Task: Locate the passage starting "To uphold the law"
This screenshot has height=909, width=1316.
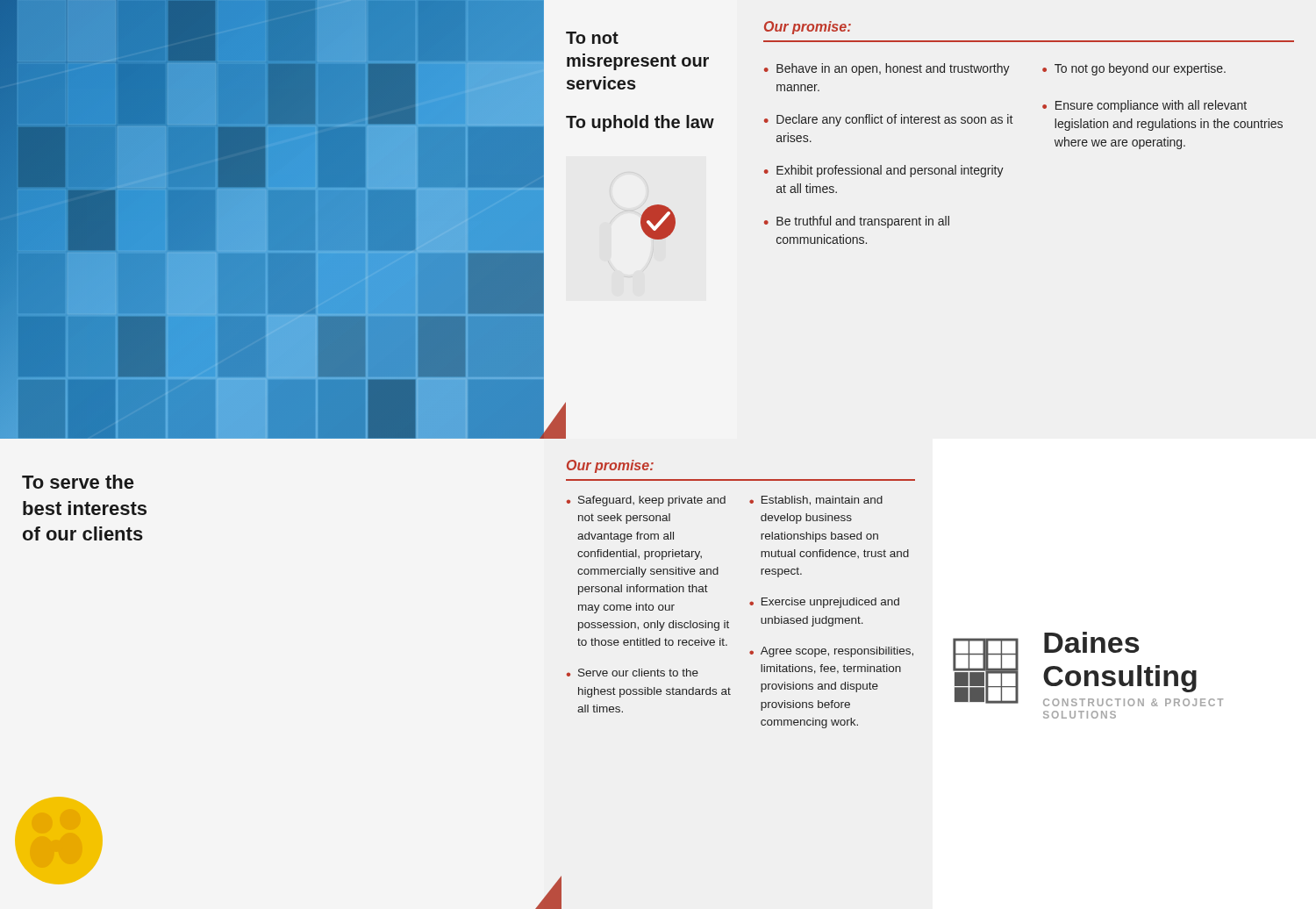Action: [x=640, y=122]
